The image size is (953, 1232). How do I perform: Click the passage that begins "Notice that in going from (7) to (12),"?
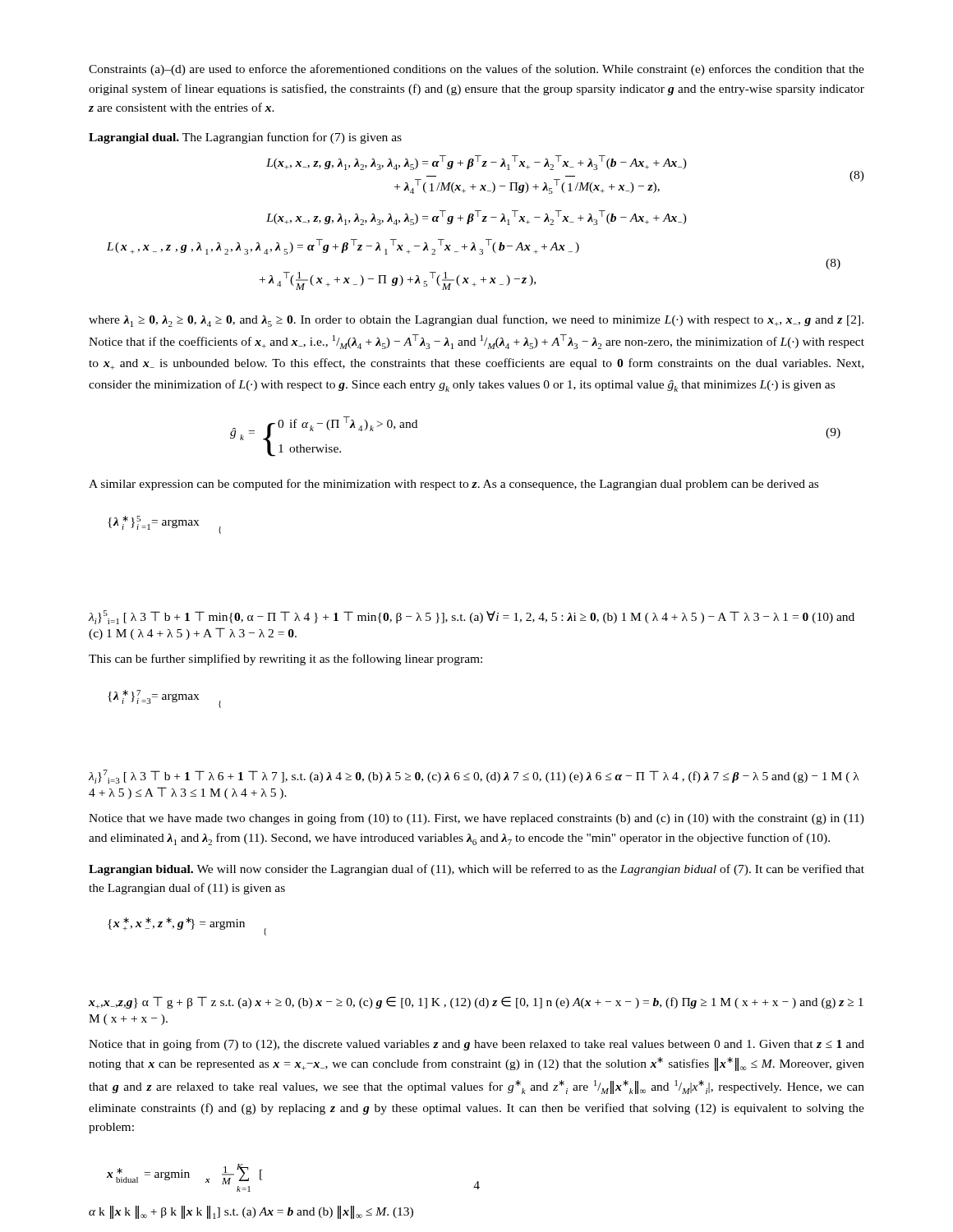coord(476,1085)
